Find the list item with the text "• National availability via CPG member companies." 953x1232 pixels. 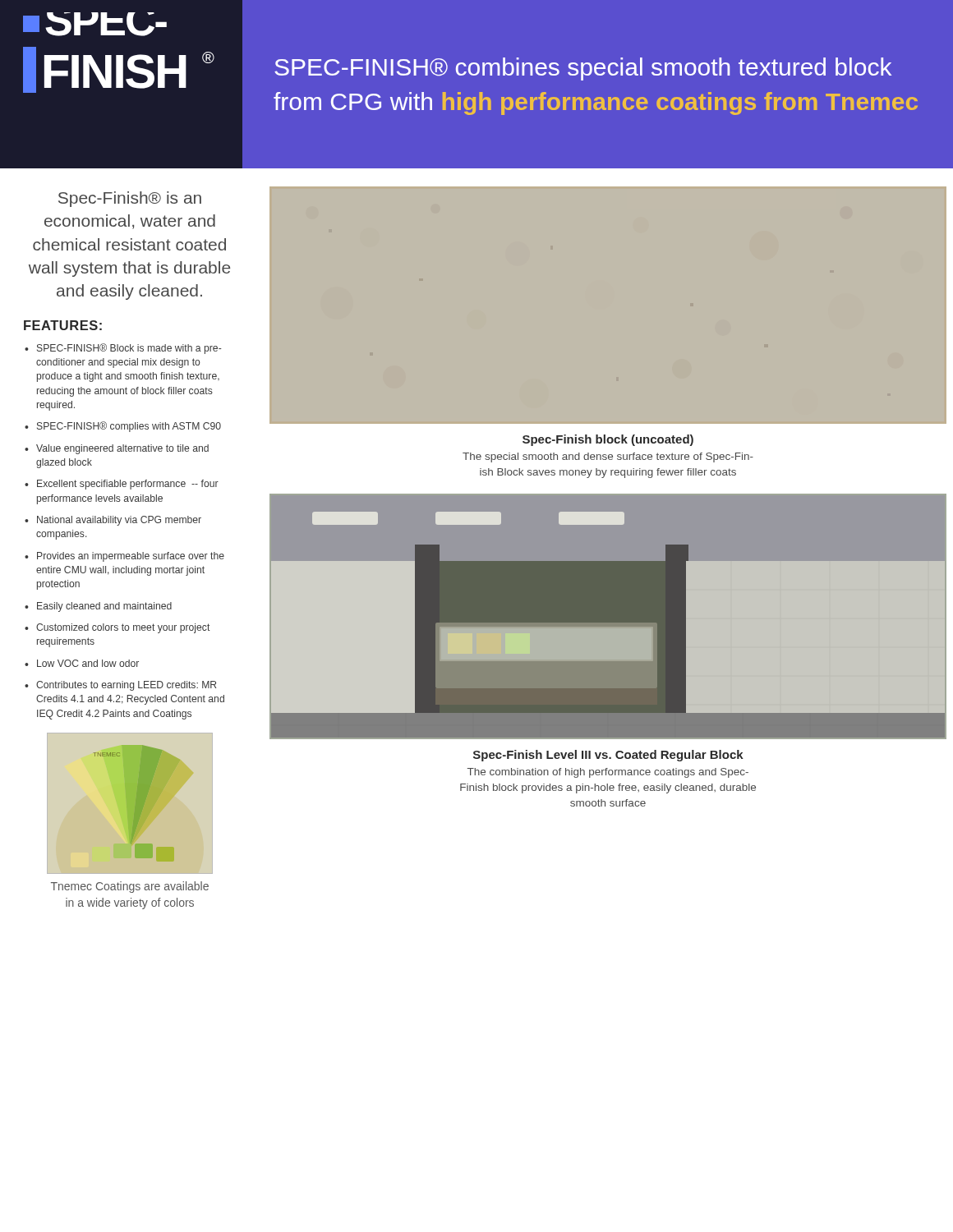tap(113, 527)
